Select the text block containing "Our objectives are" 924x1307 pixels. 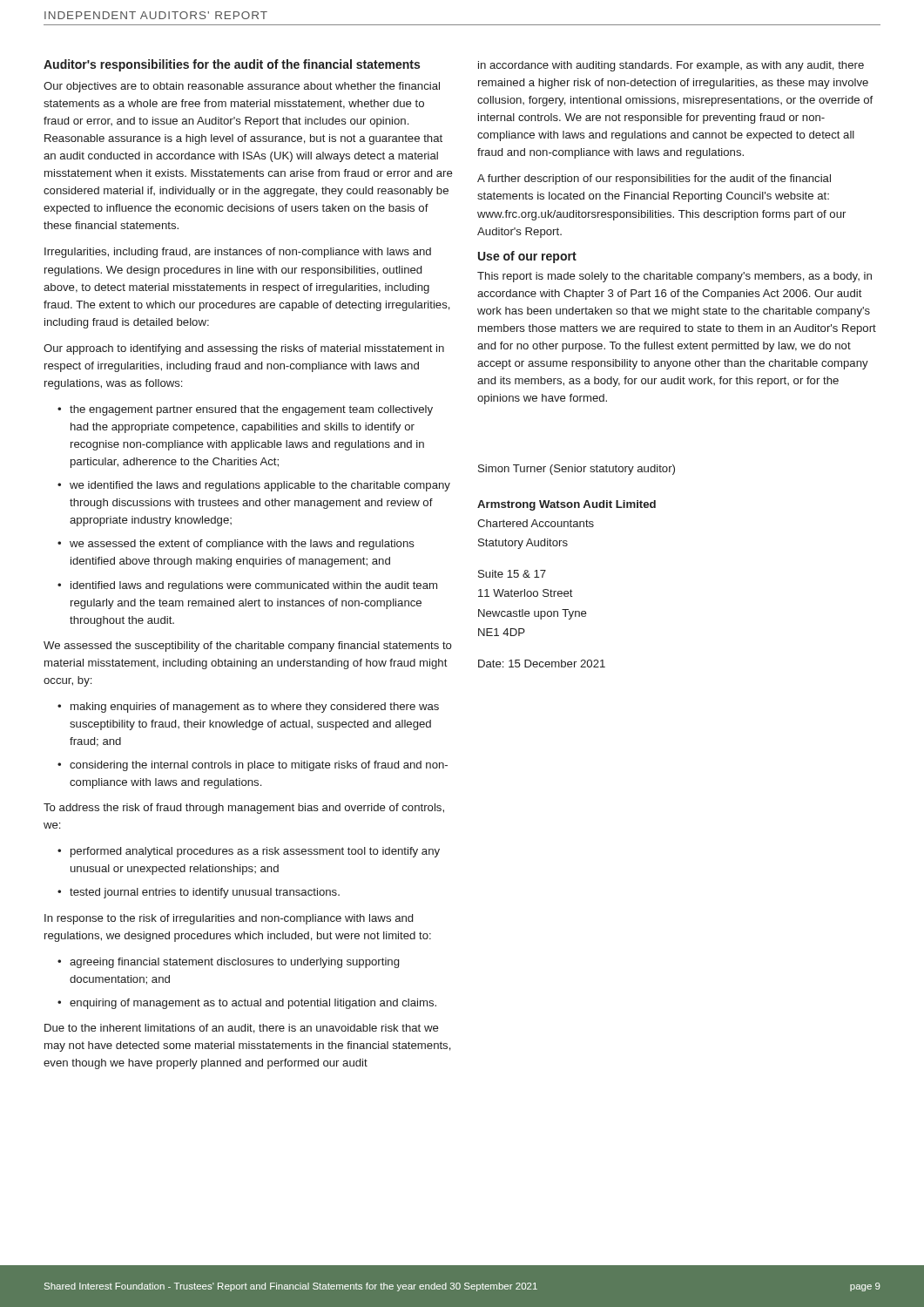(248, 156)
